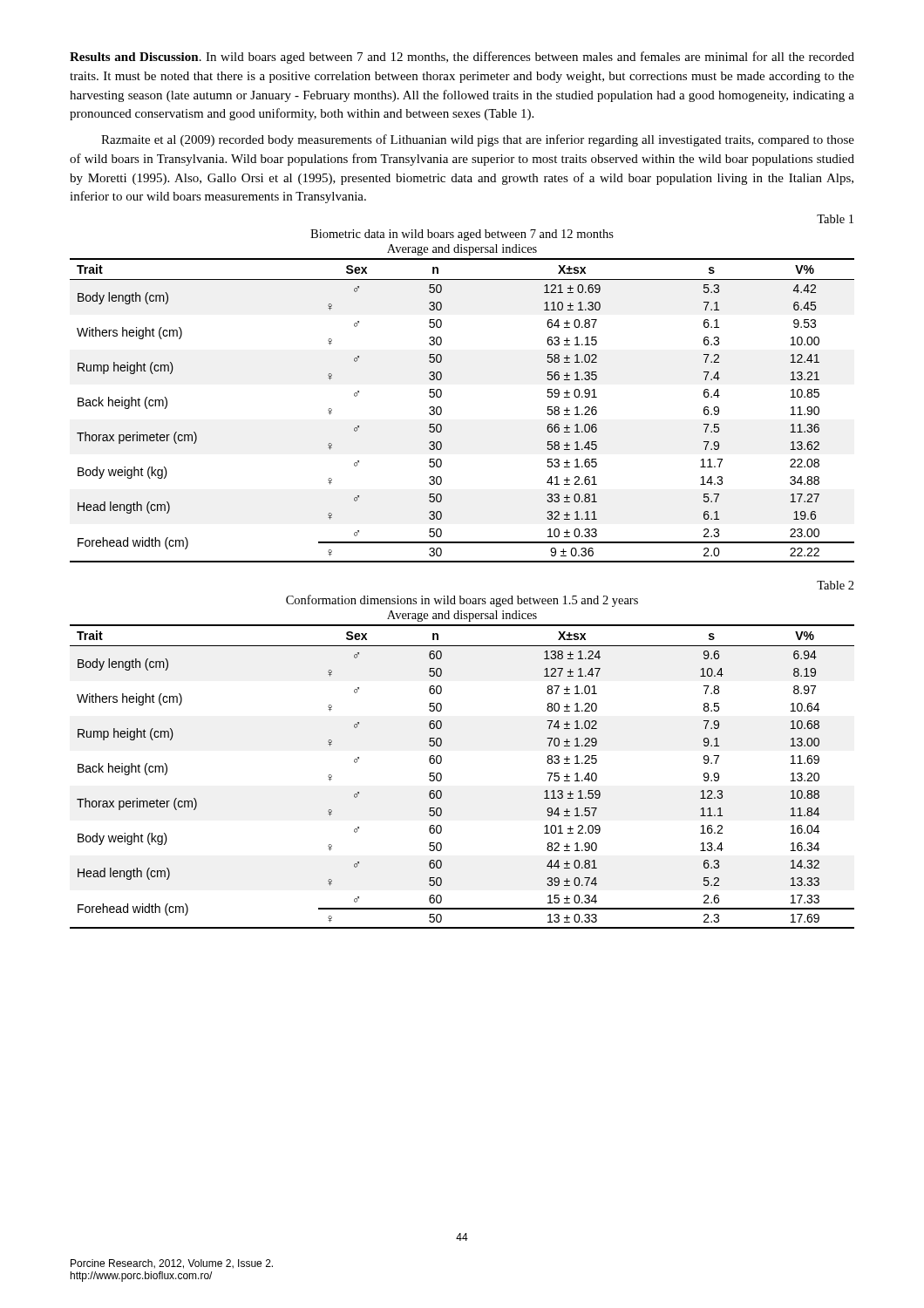Image resolution: width=924 pixels, height=1308 pixels.
Task: Locate the table with the text "33 ± 0.81"
Action: 462,410
